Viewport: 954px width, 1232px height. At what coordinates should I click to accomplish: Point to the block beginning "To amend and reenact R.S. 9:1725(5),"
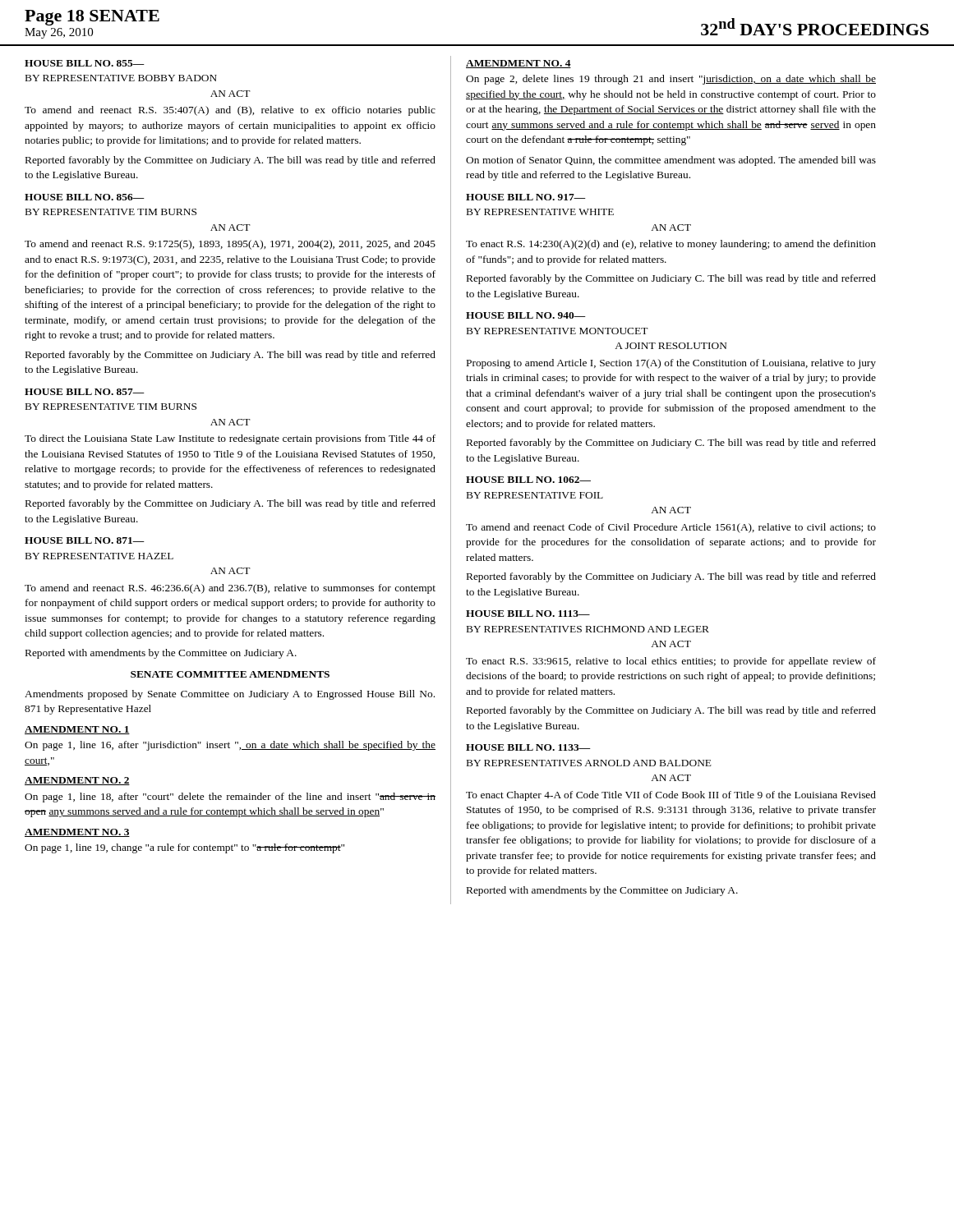pos(230,289)
